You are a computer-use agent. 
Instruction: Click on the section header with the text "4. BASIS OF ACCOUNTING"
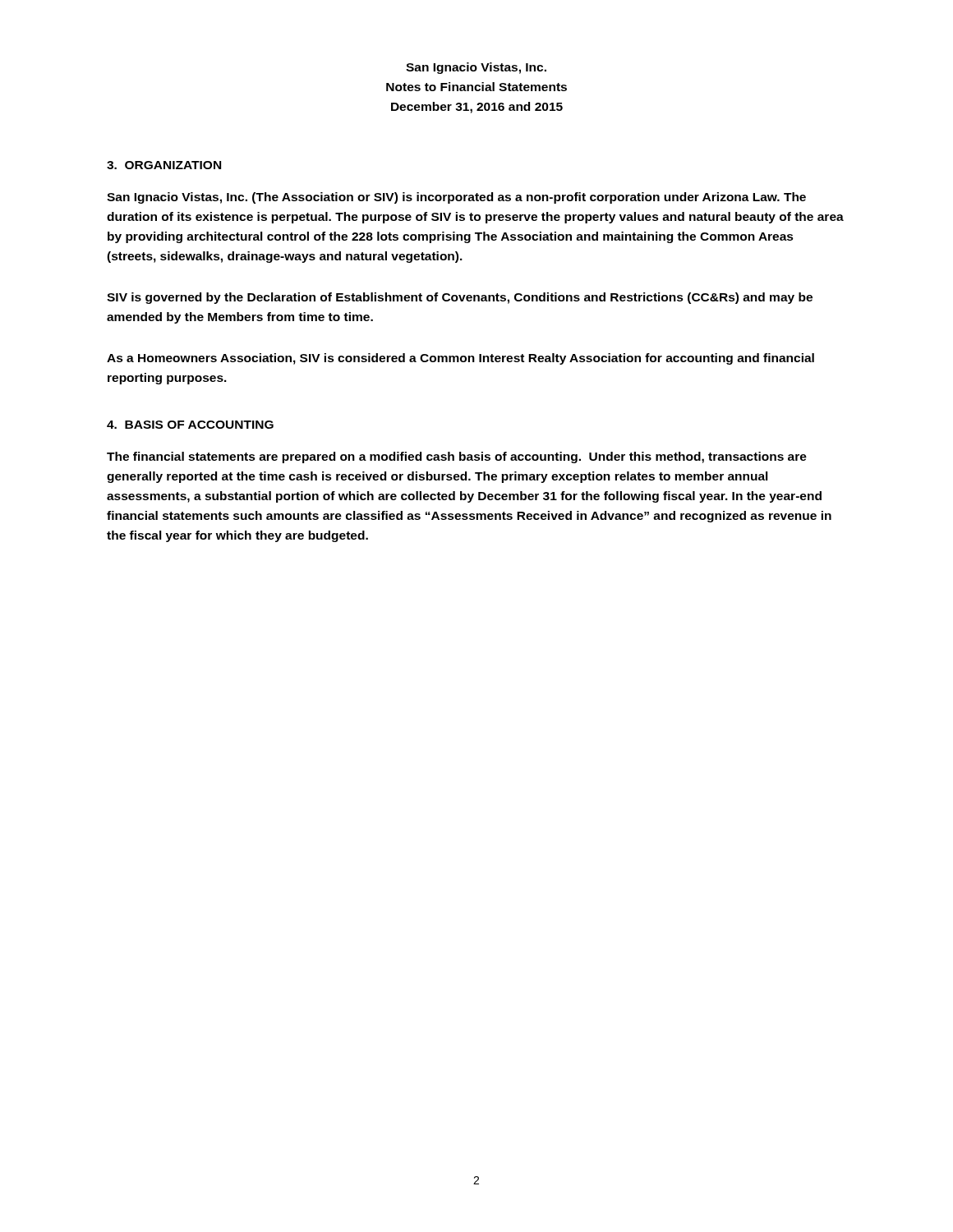click(x=190, y=424)
